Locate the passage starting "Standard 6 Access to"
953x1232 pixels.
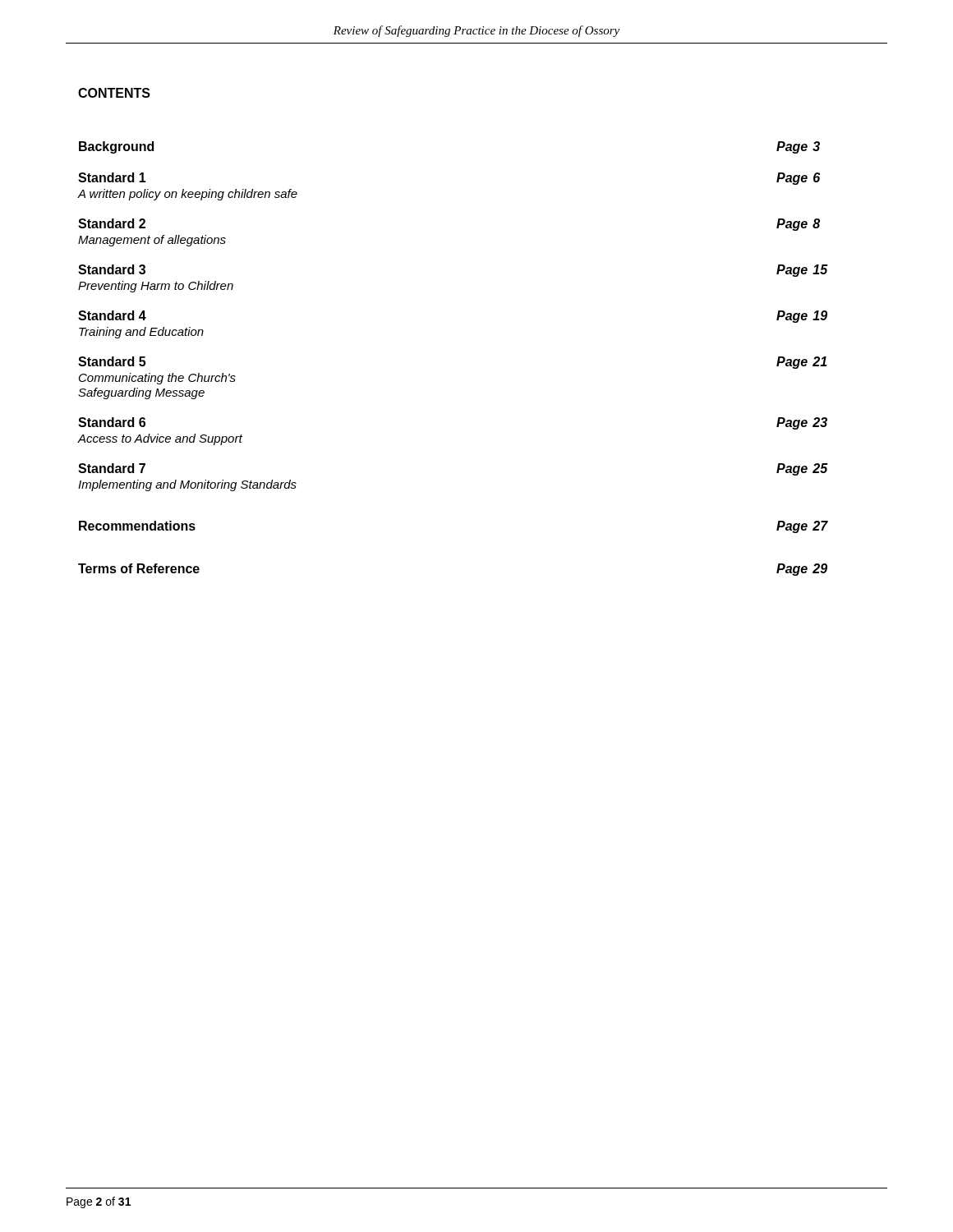[109, 423]
